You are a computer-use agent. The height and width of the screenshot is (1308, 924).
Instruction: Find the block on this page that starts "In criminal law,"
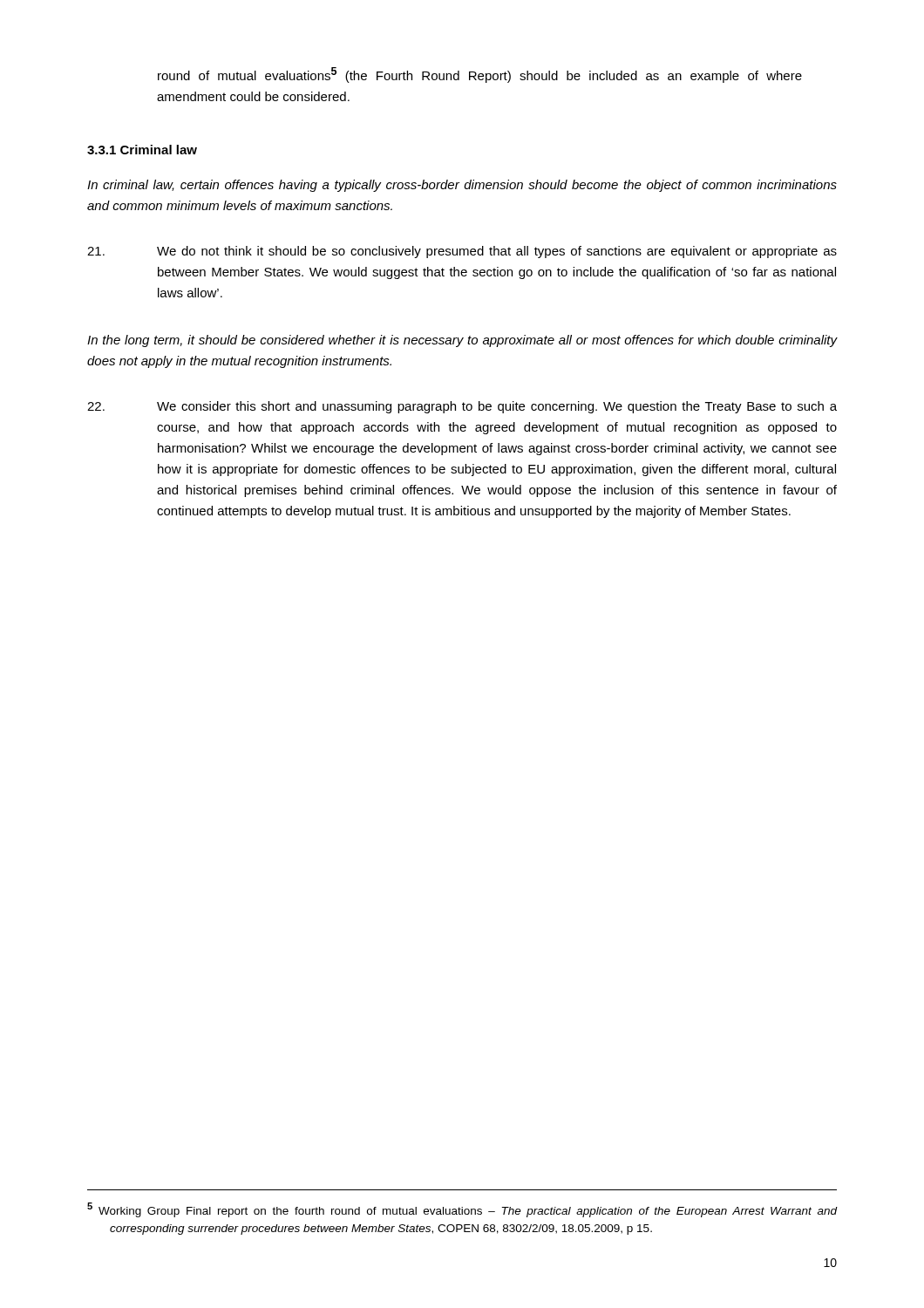462,195
